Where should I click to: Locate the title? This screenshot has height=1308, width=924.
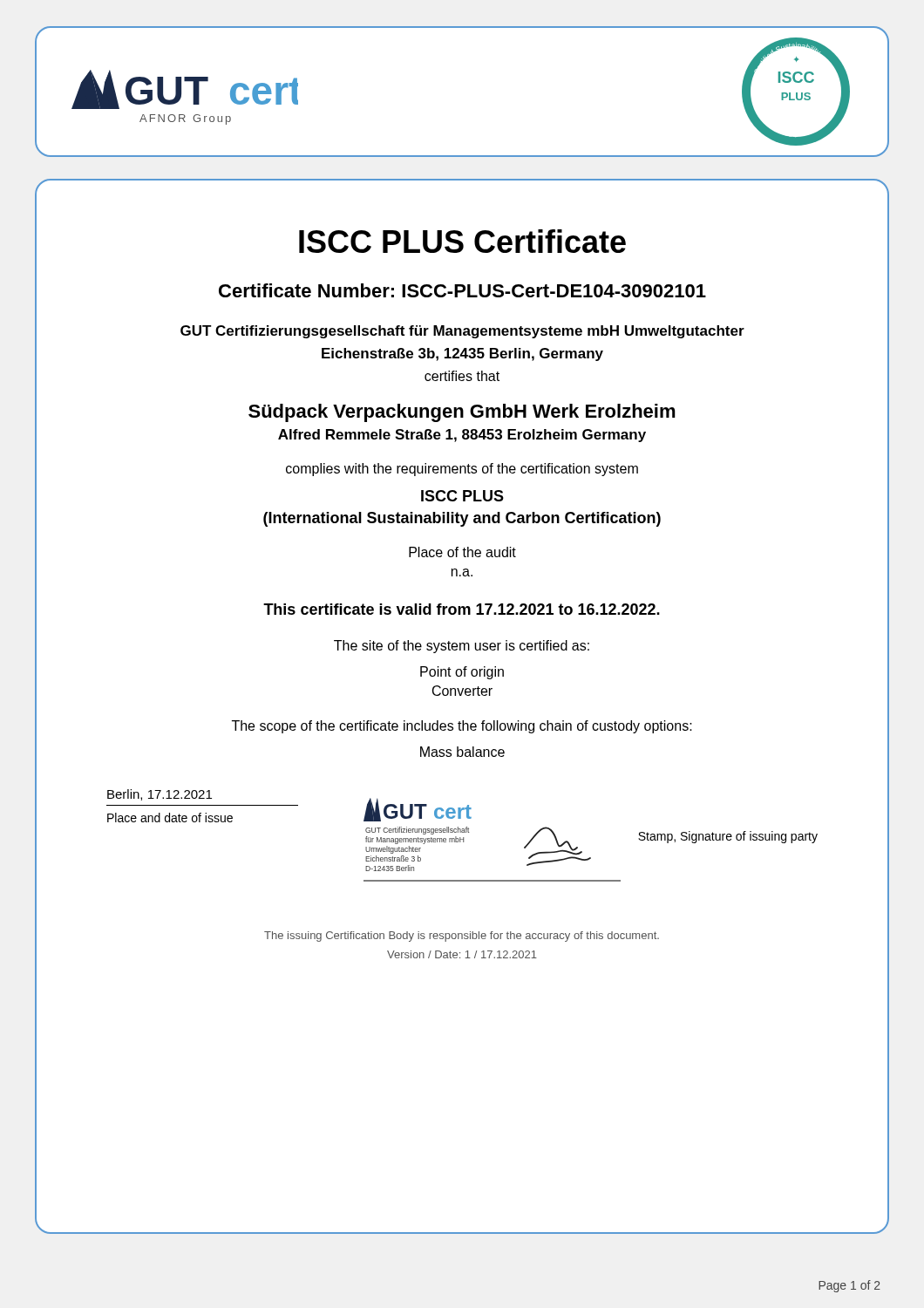coord(462,242)
